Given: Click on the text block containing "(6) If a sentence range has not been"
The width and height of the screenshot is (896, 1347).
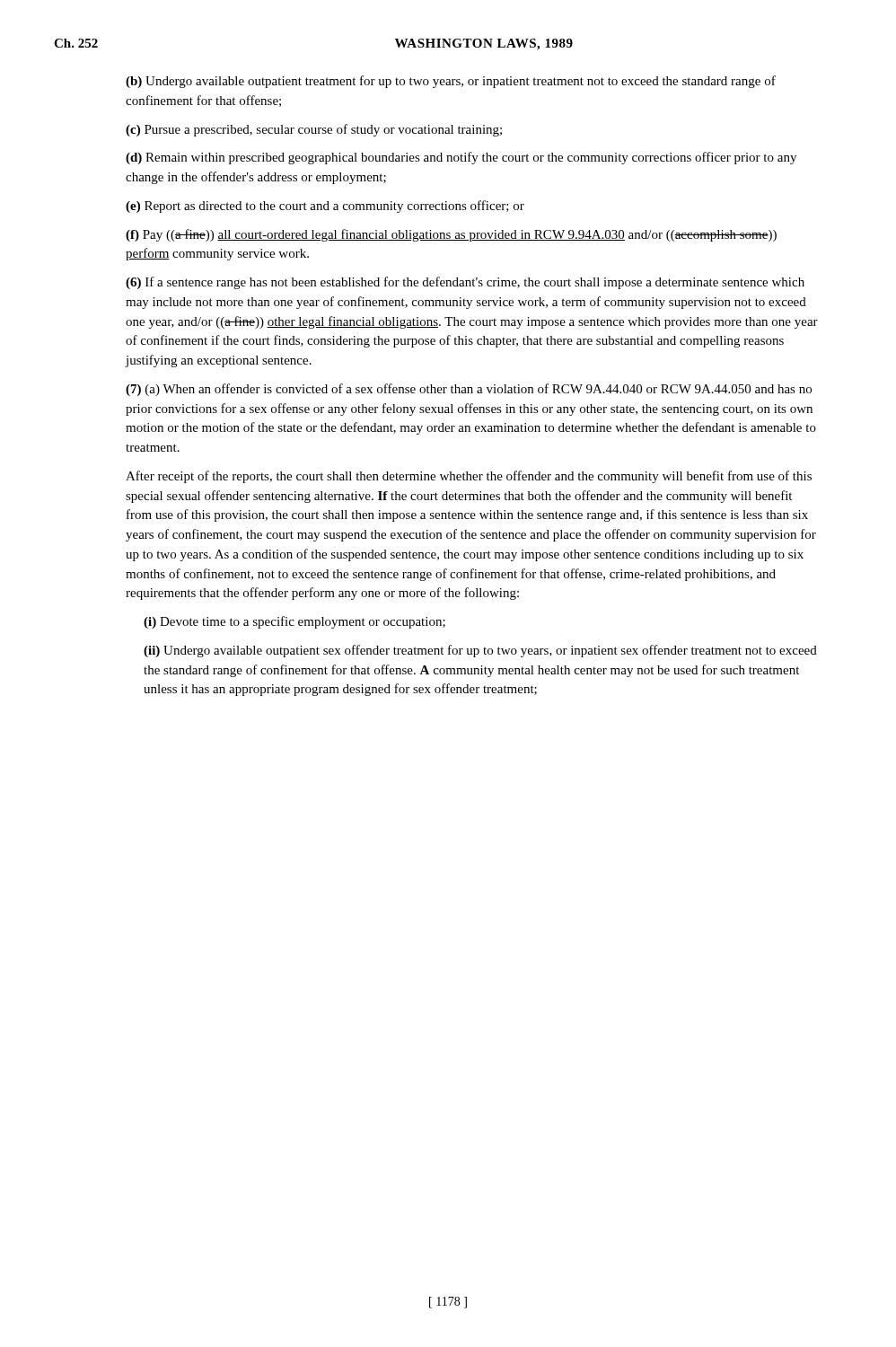Looking at the screenshot, I should (472, 321).
